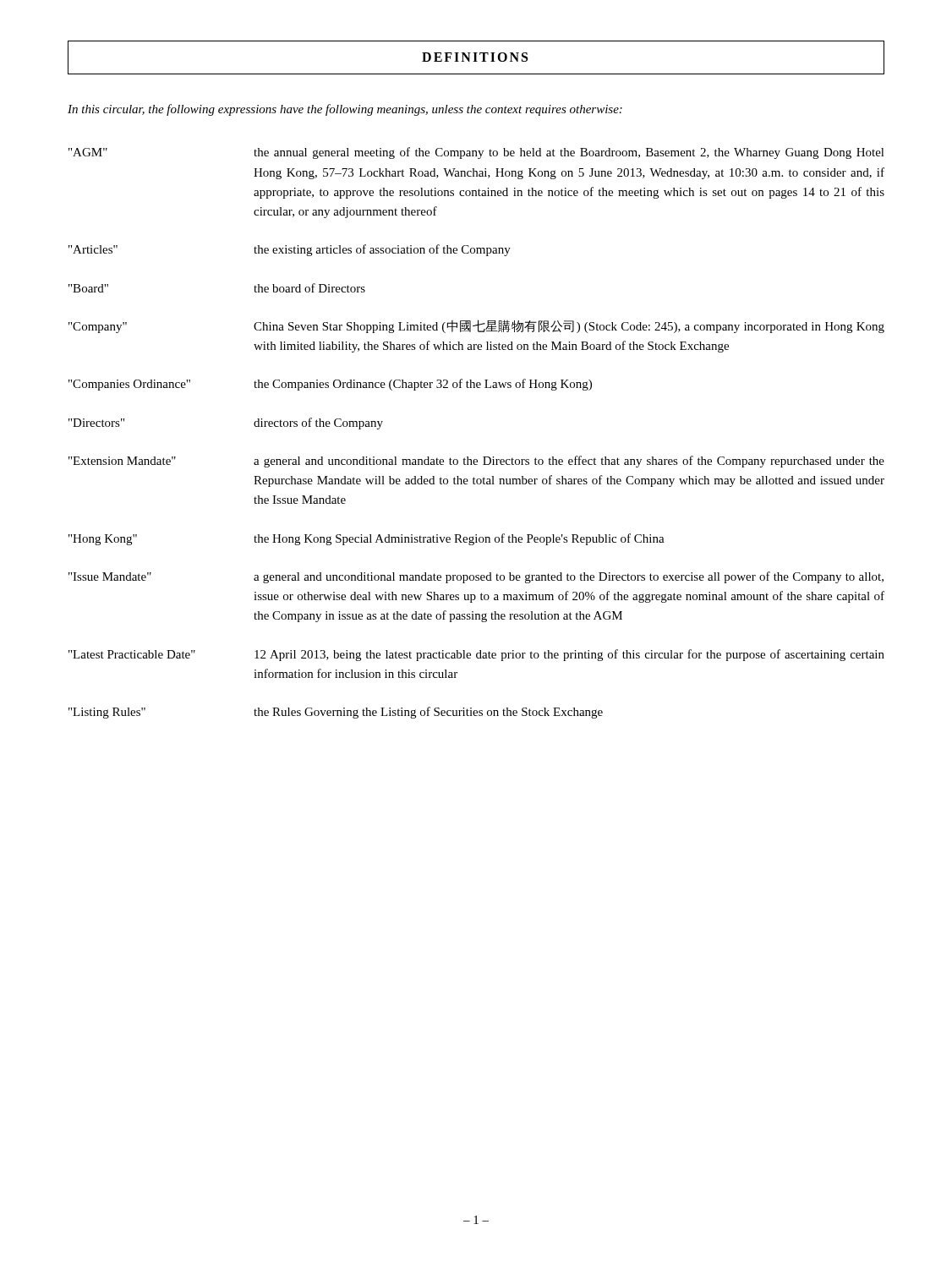Select the text starting ""Latest Practicable Date""
The height and width of the screenshot is (1268, 952).
(132, 654)
